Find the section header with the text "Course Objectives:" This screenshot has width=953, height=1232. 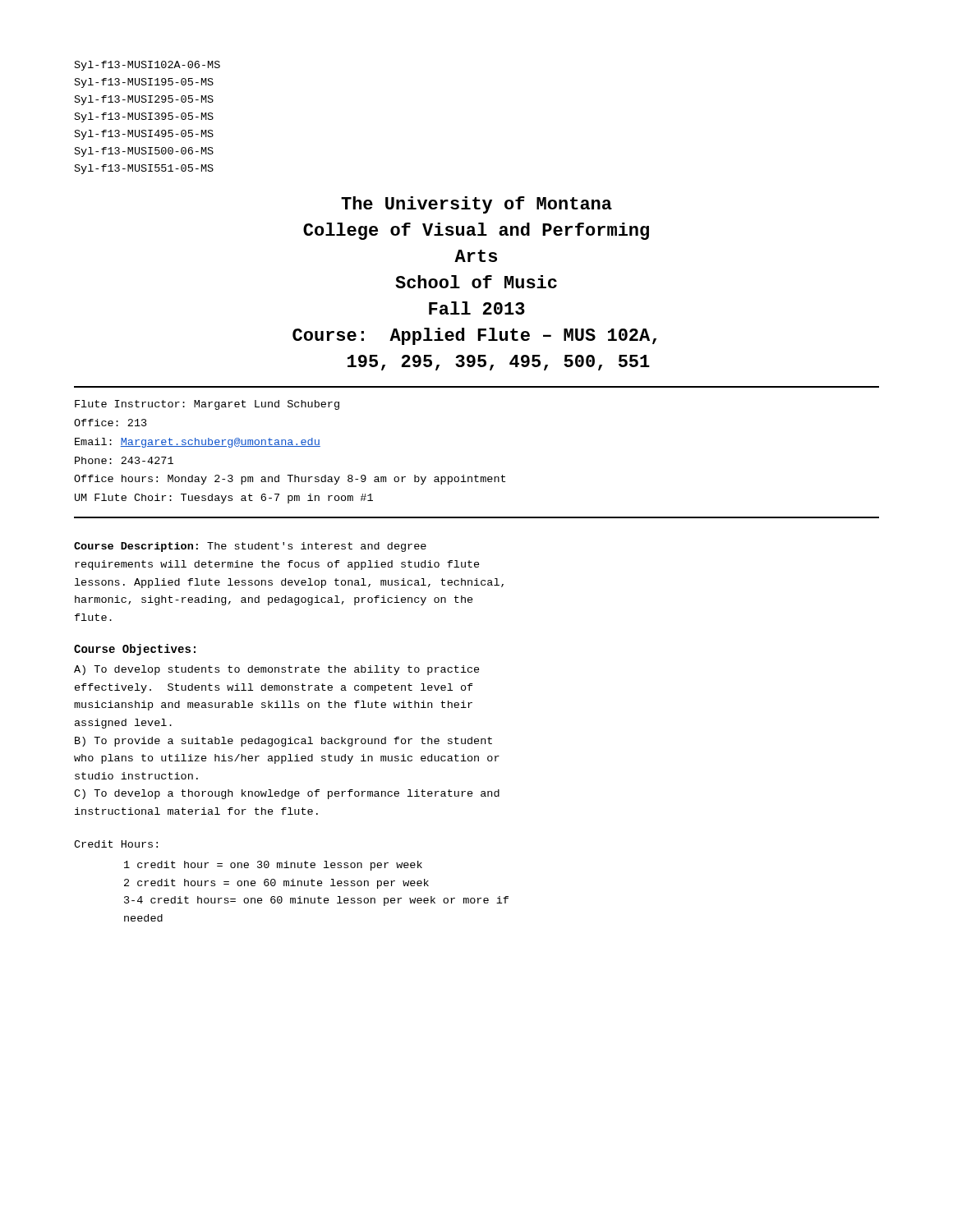click(x=136, y=650)
